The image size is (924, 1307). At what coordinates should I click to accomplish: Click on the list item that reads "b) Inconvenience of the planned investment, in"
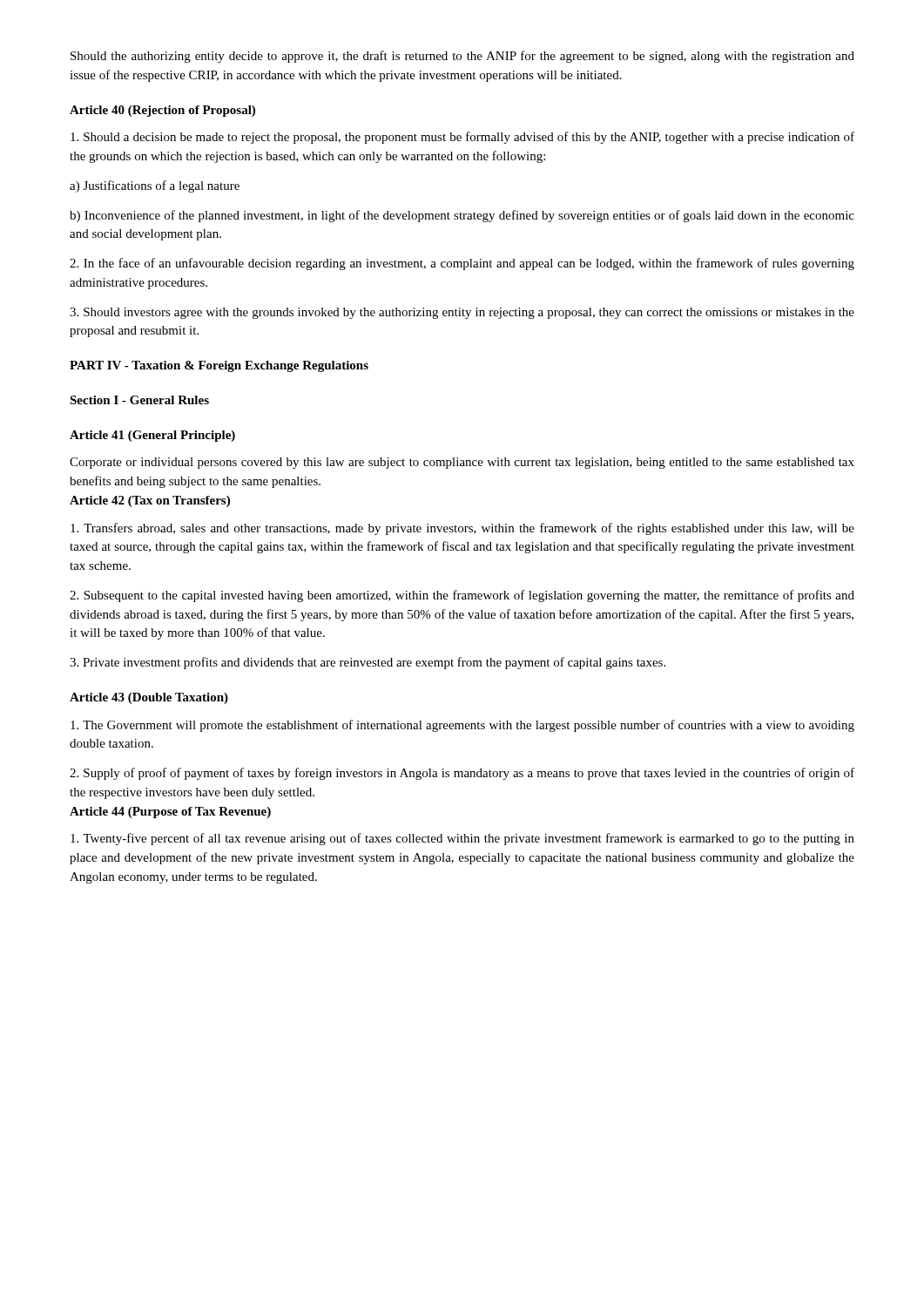point(462,225)
